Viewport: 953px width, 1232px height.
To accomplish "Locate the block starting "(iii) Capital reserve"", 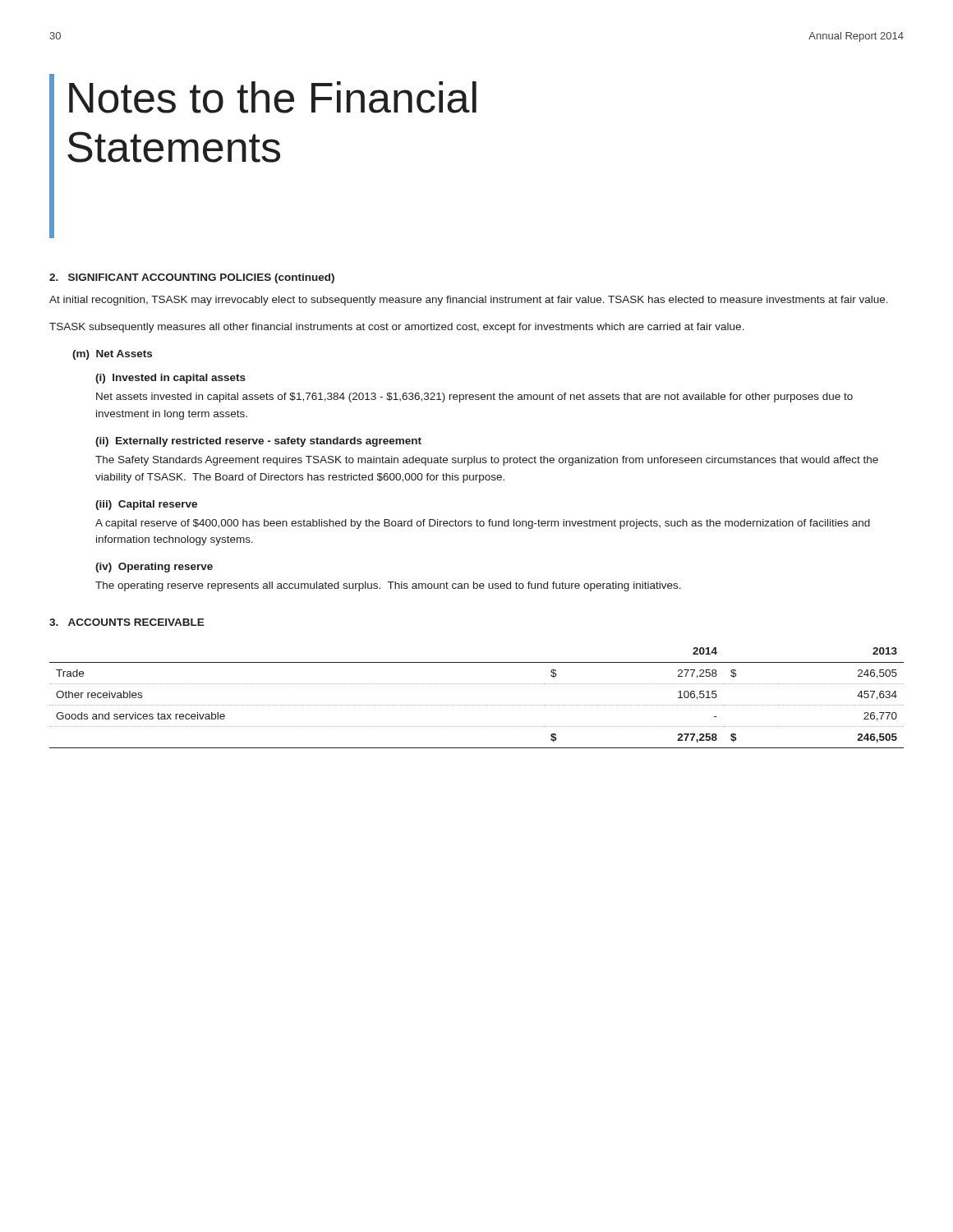I will pos(146,504).
